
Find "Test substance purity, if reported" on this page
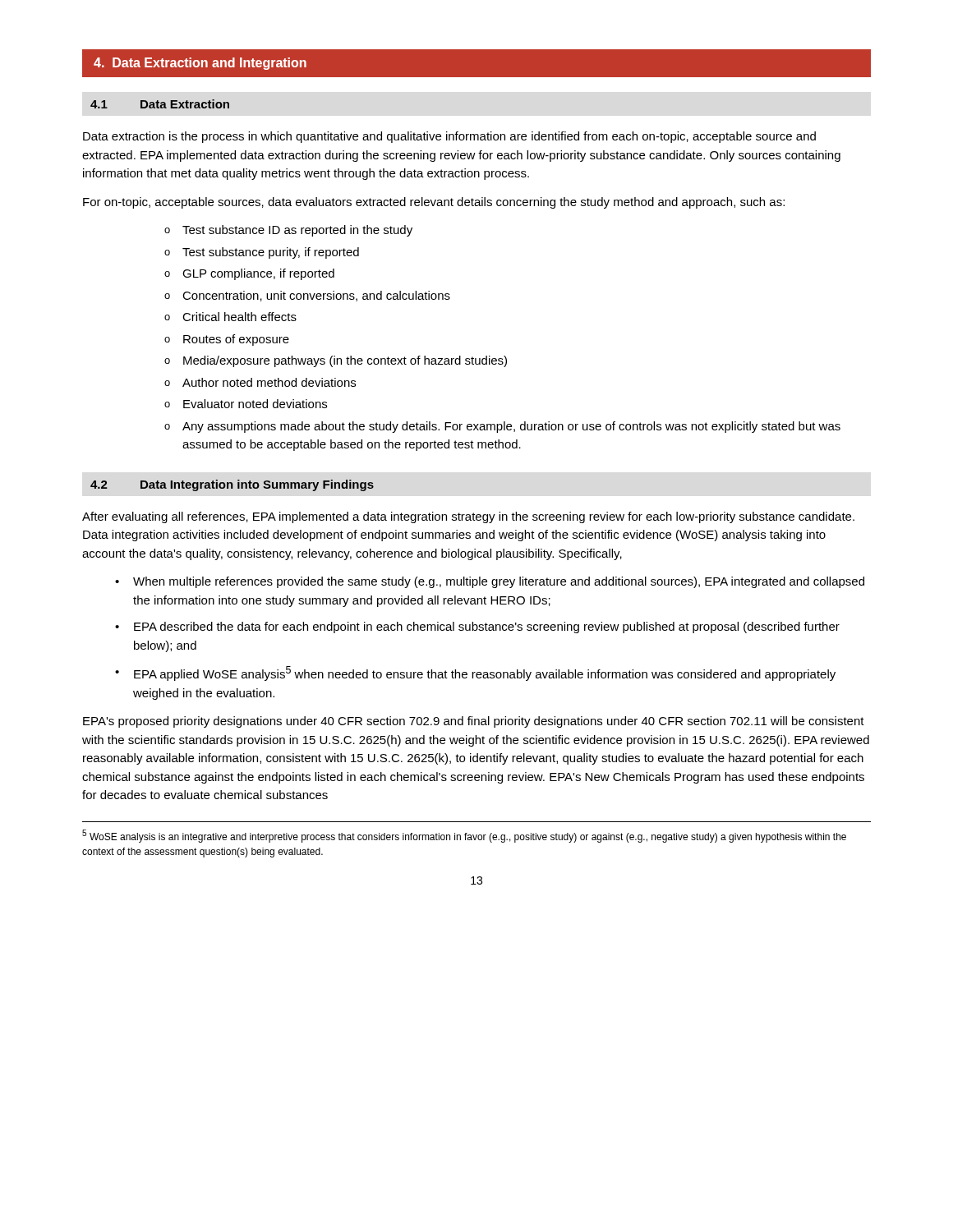click(x=271, y=251)
